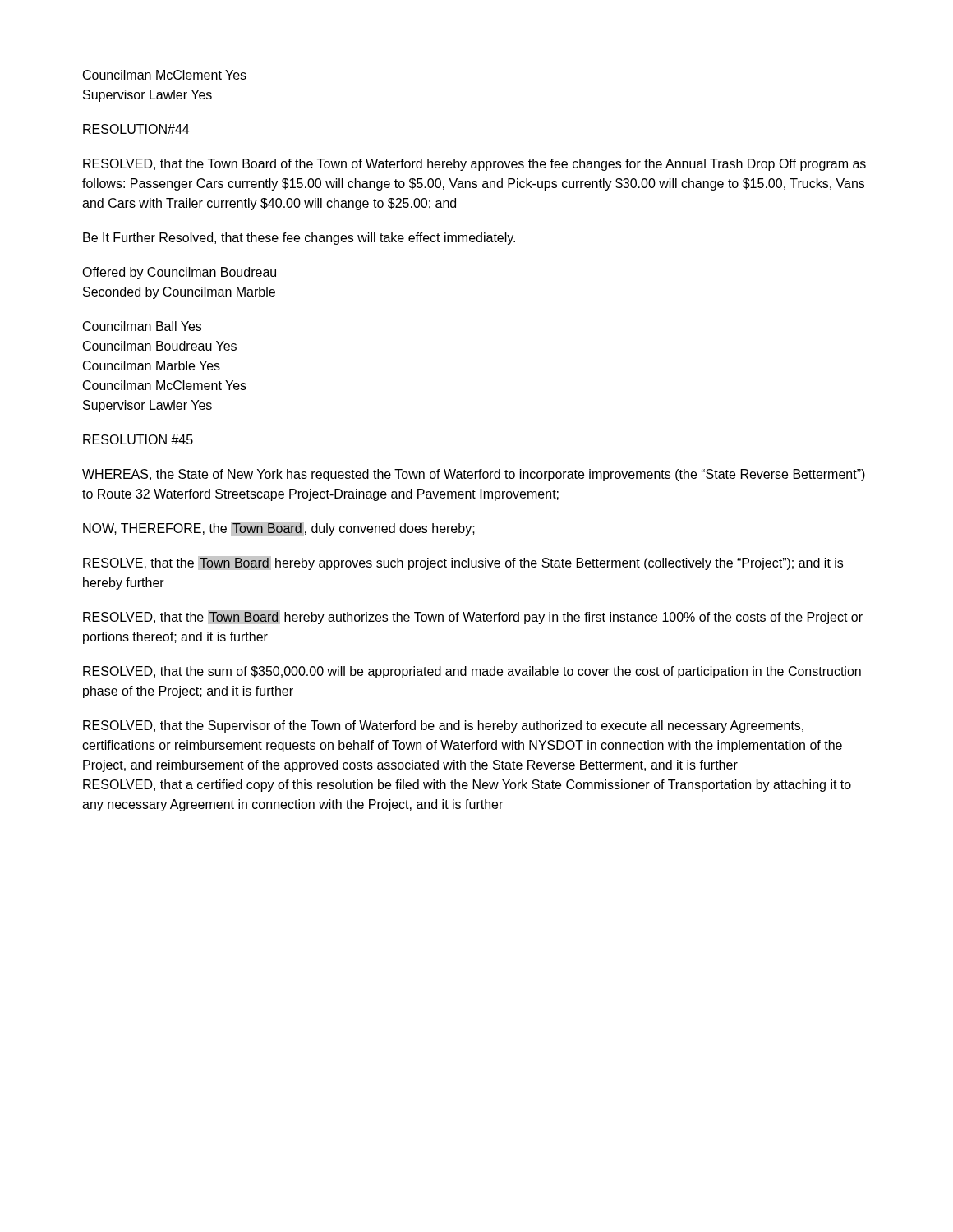Point to the element starting "RESOLVED, that the Town Board of"
Viewport: 953px width, 1232px height.
click(474, 184)
